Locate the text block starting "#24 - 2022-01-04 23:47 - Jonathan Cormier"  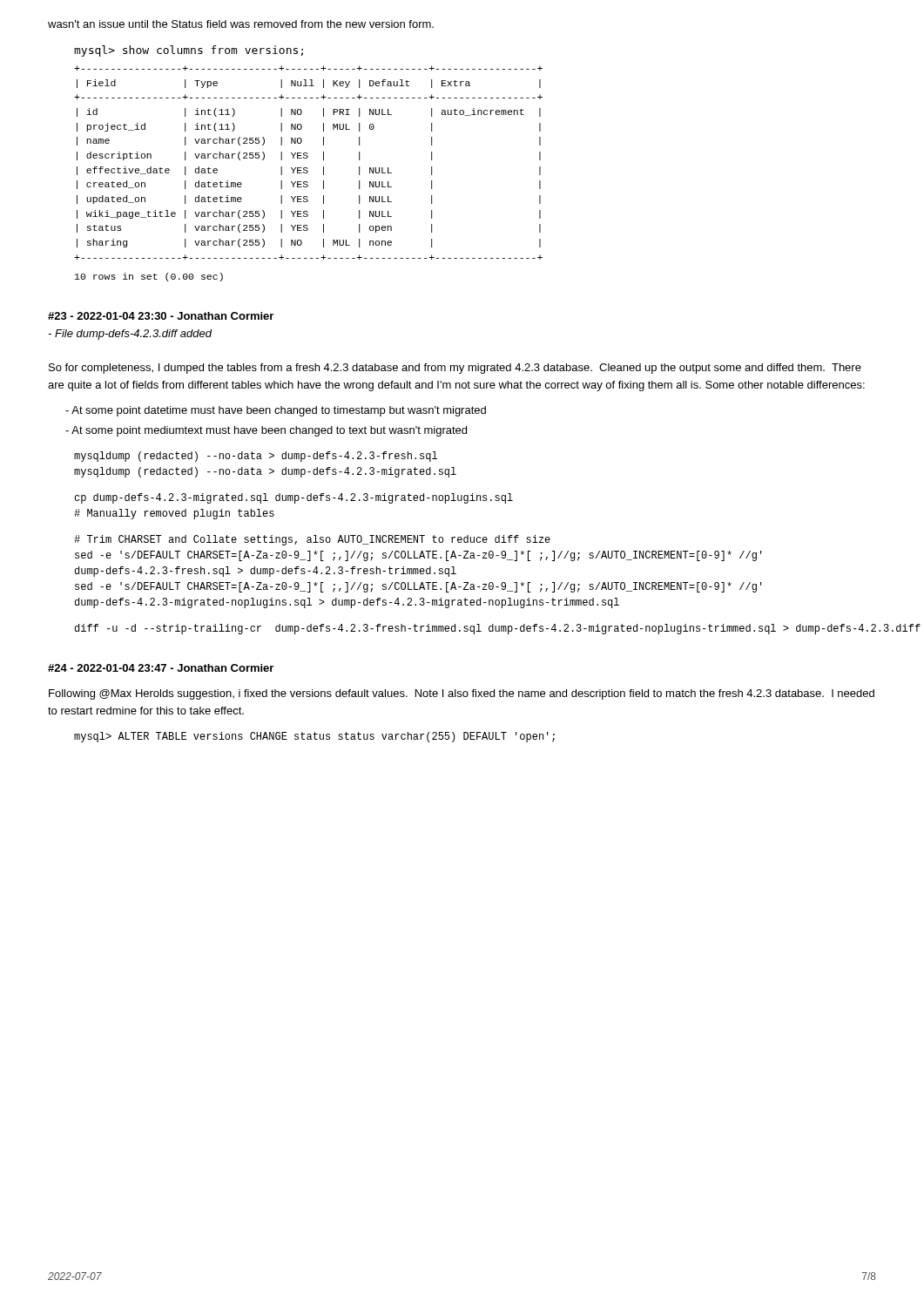161,668
